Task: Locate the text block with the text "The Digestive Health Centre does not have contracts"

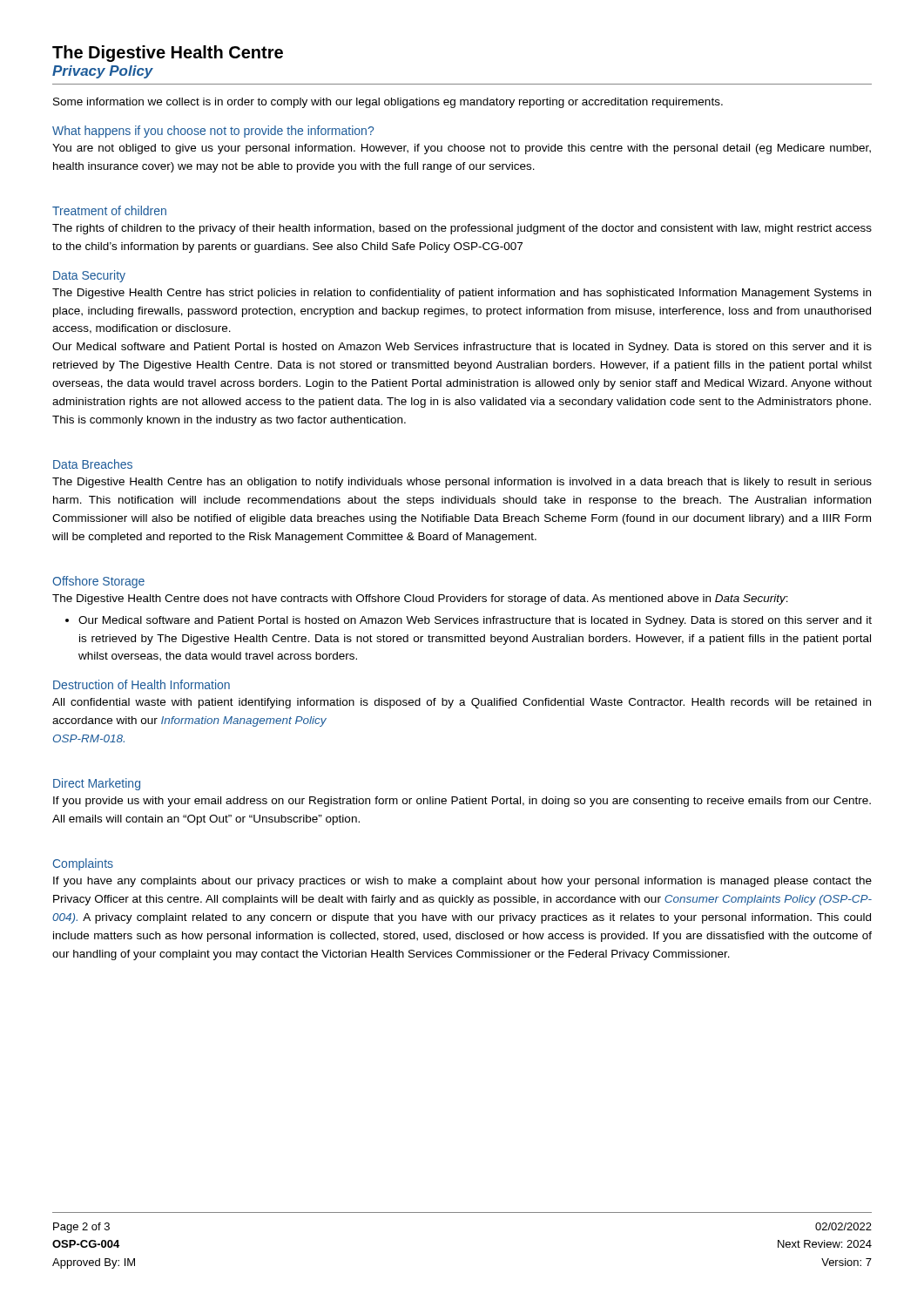Action: tap(420, 598)
